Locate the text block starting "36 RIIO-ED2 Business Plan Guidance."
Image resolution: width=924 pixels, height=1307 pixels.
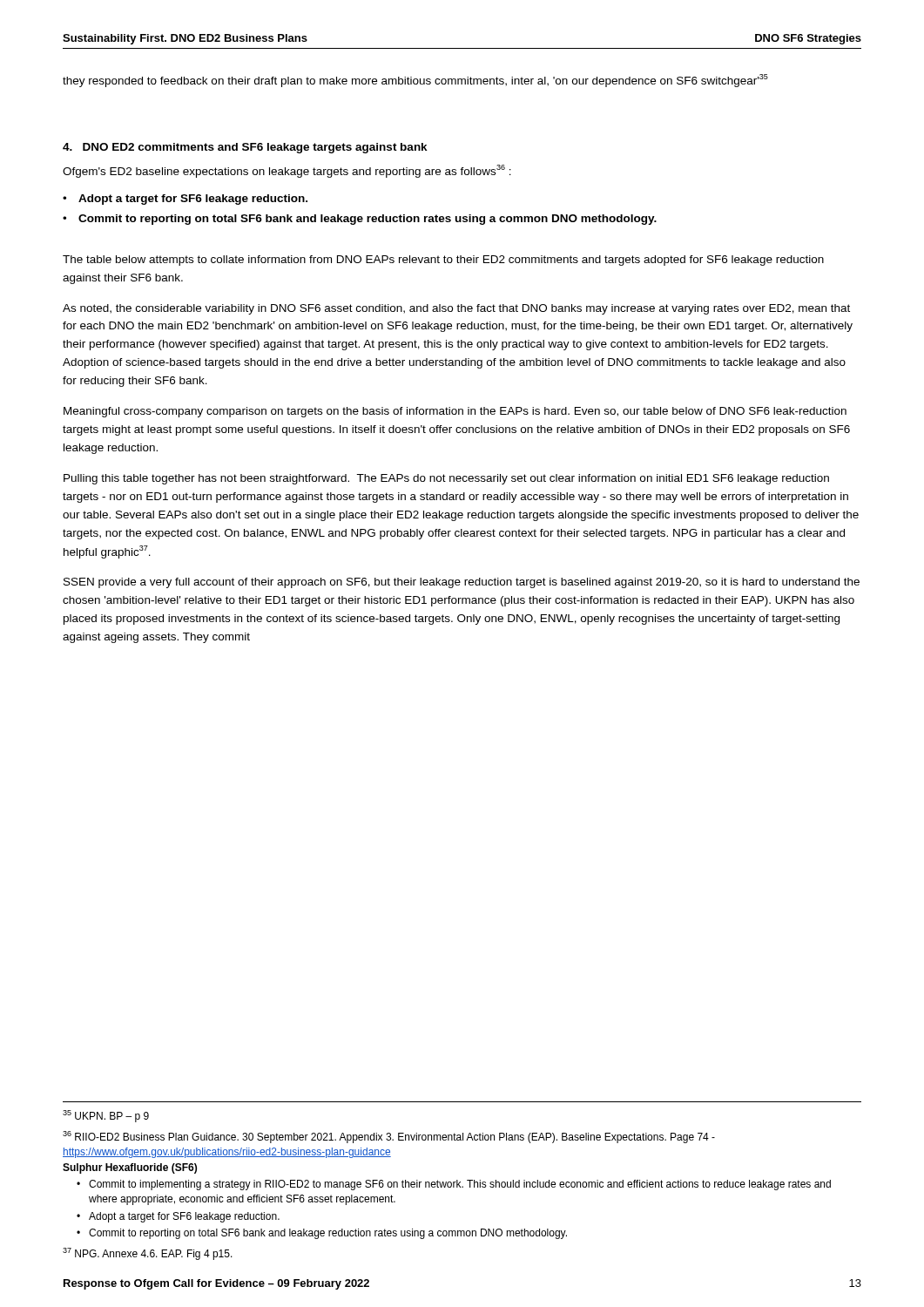point(462,1185)
